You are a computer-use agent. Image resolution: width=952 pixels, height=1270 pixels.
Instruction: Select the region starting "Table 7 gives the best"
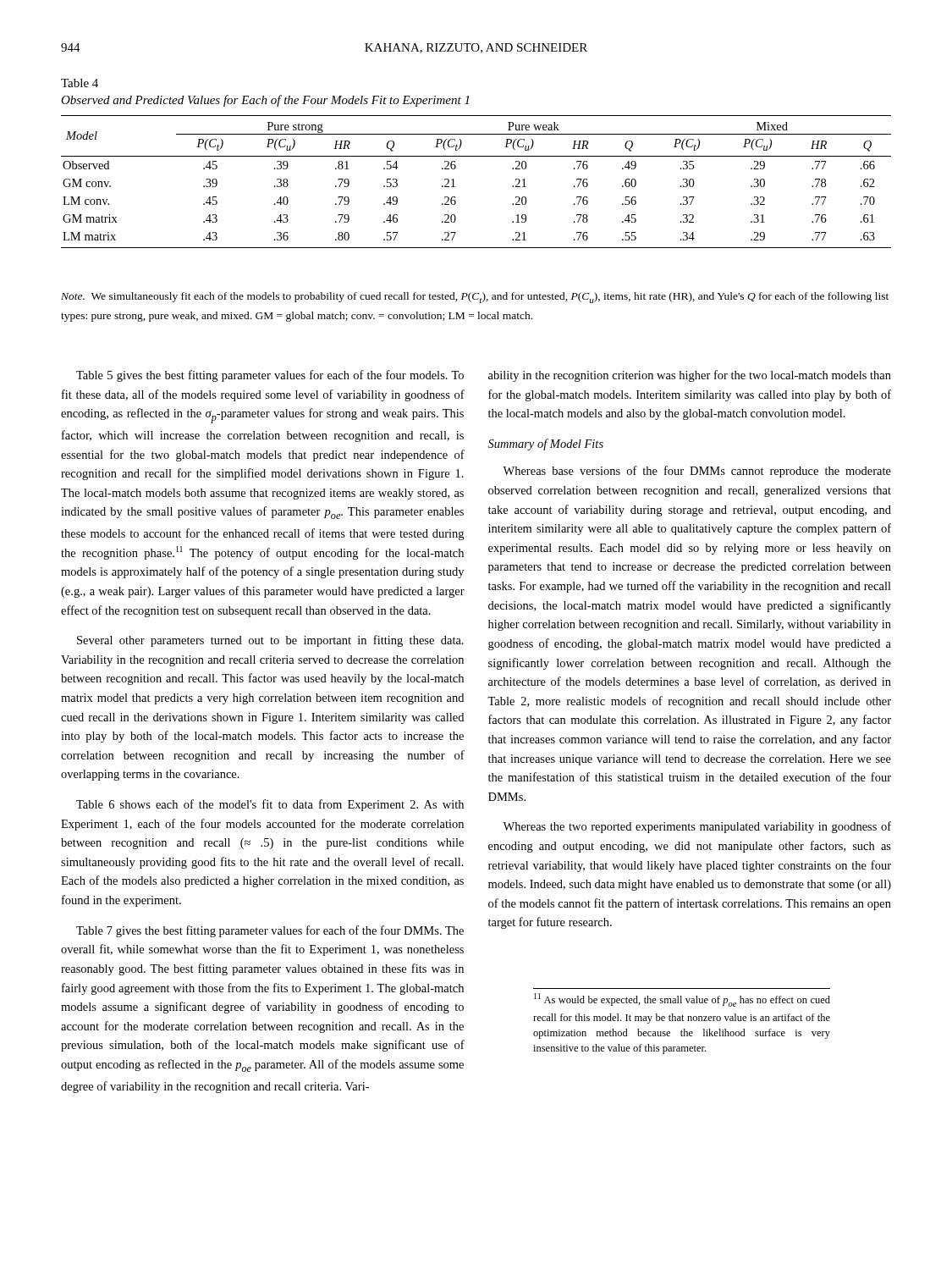[263, 1008]
